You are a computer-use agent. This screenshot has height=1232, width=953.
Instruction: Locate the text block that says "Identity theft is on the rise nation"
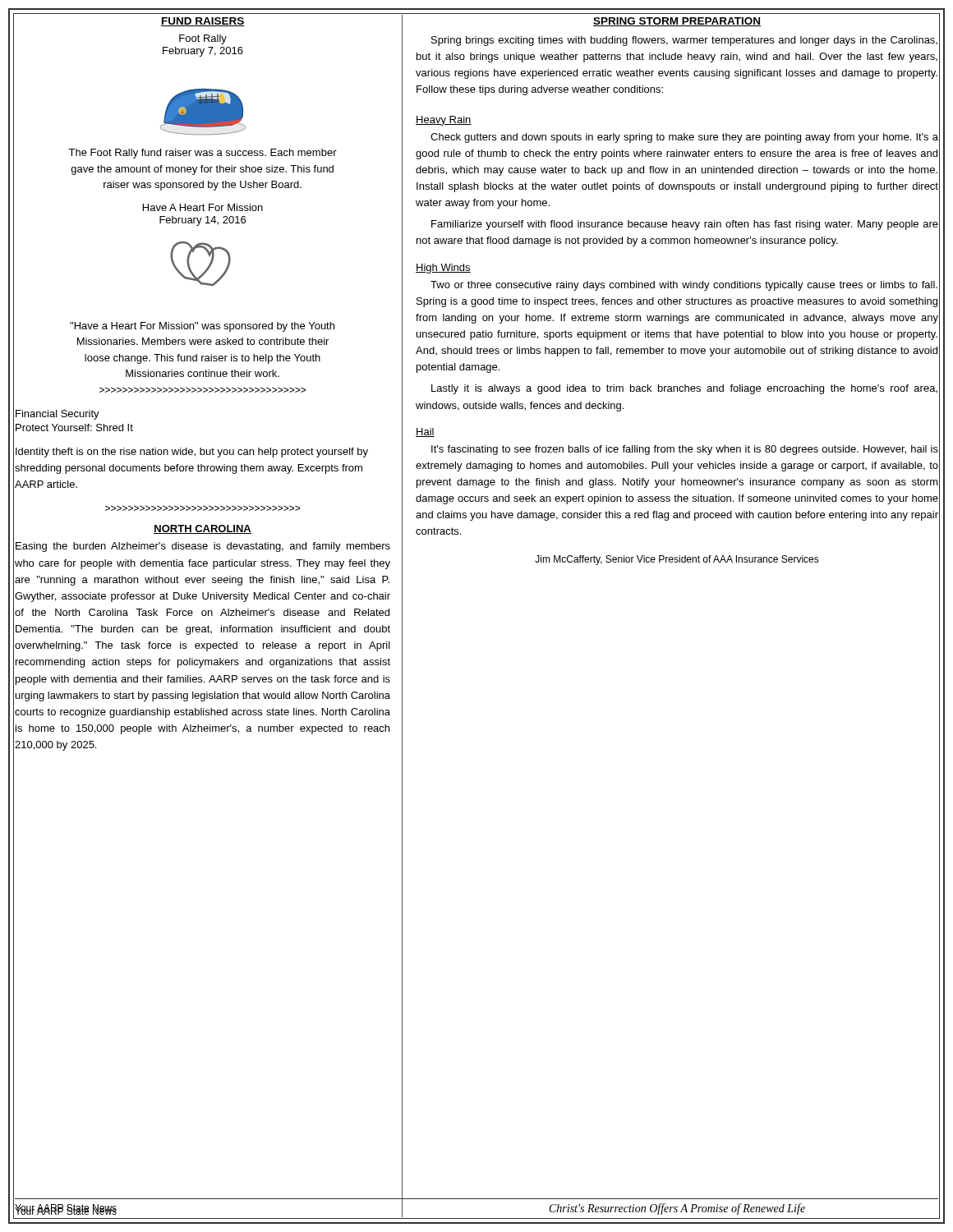(191, 468)
